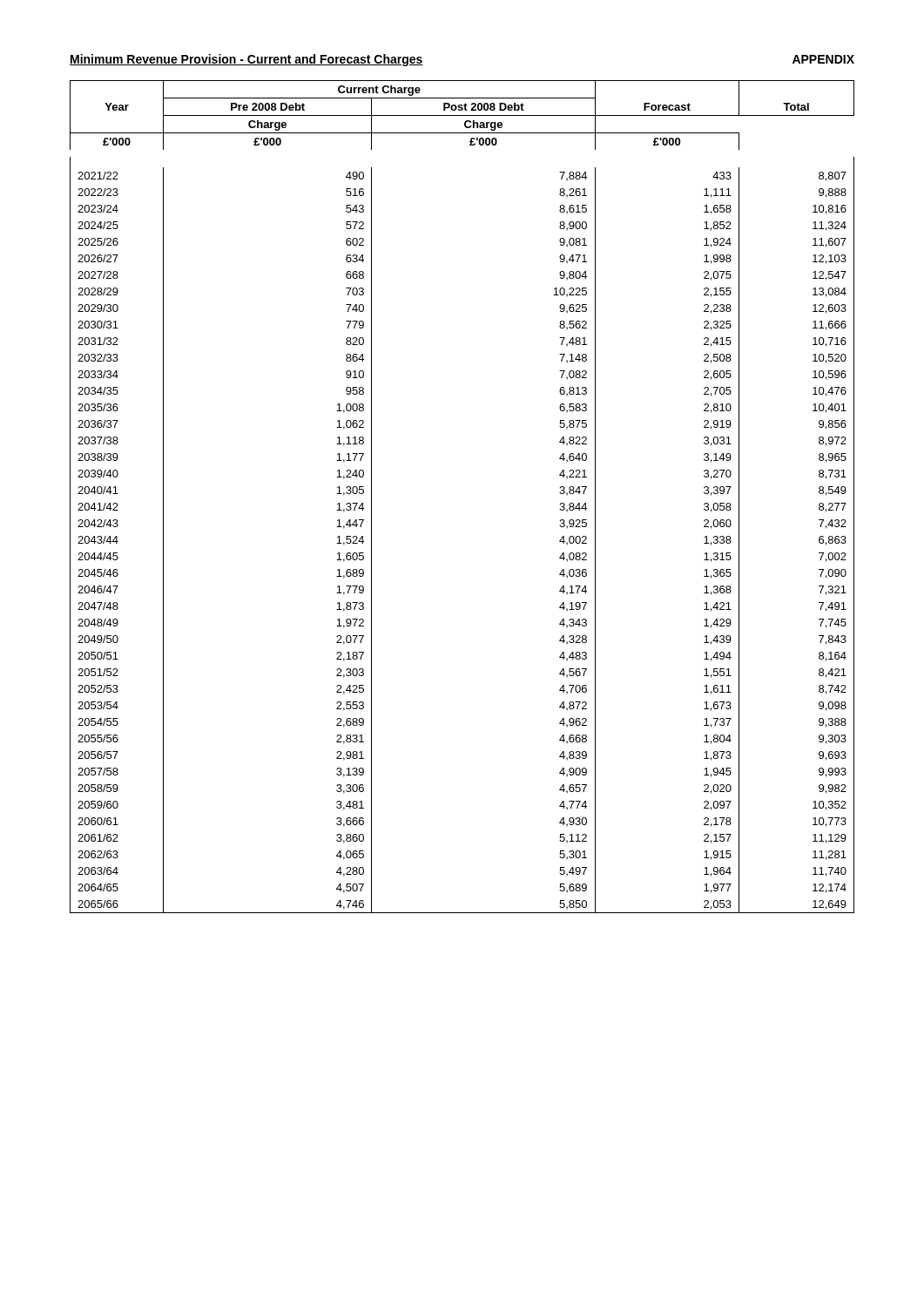Image resolution: width=924 pixels, height=1307 pixels.
Task: Find "Minimum Revenue Provision - Current and Forecast Charges" on this page
Action: (x=246, y=59)
